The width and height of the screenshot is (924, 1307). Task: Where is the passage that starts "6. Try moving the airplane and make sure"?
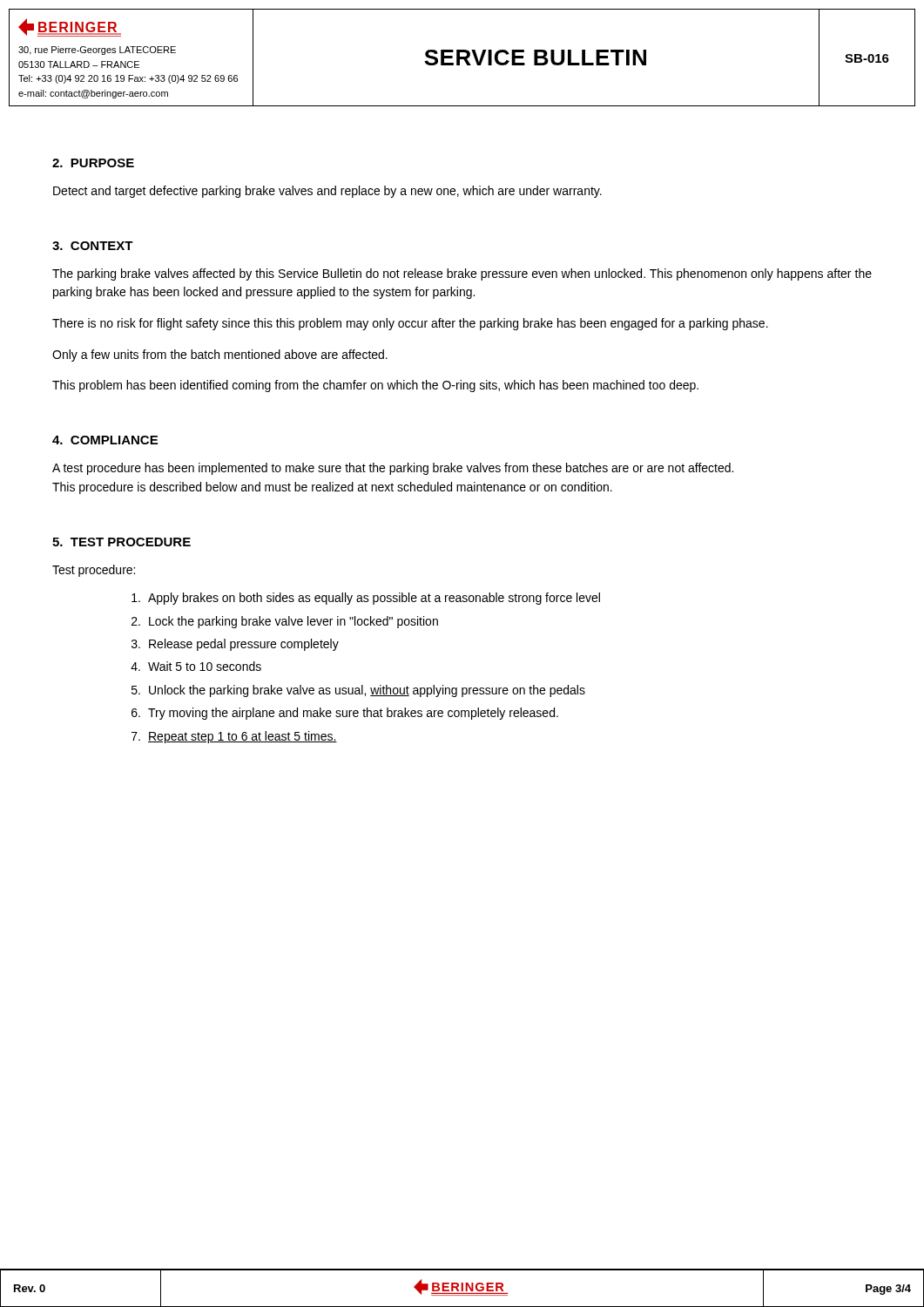[340, 713]
